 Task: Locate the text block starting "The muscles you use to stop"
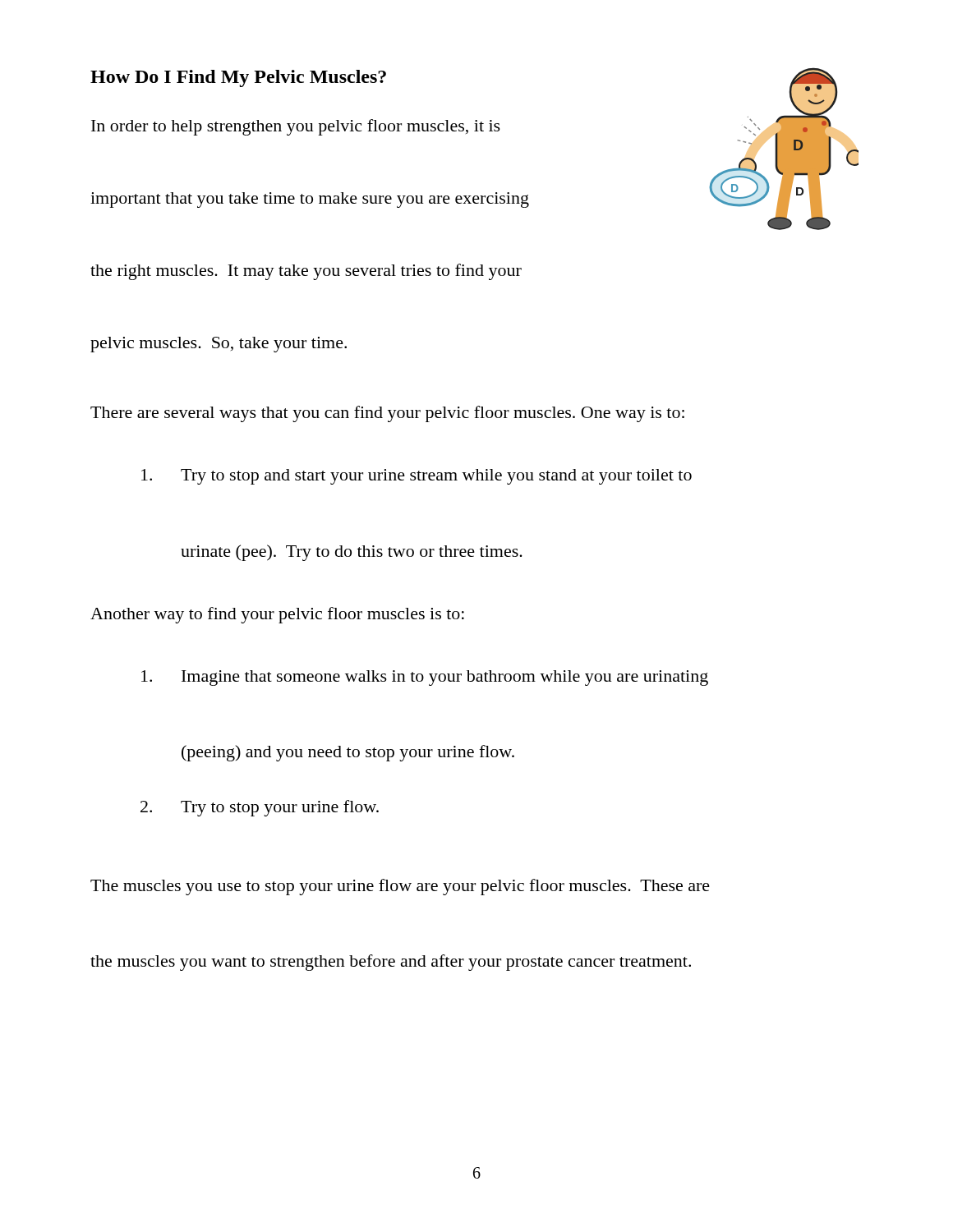(400, 887)
